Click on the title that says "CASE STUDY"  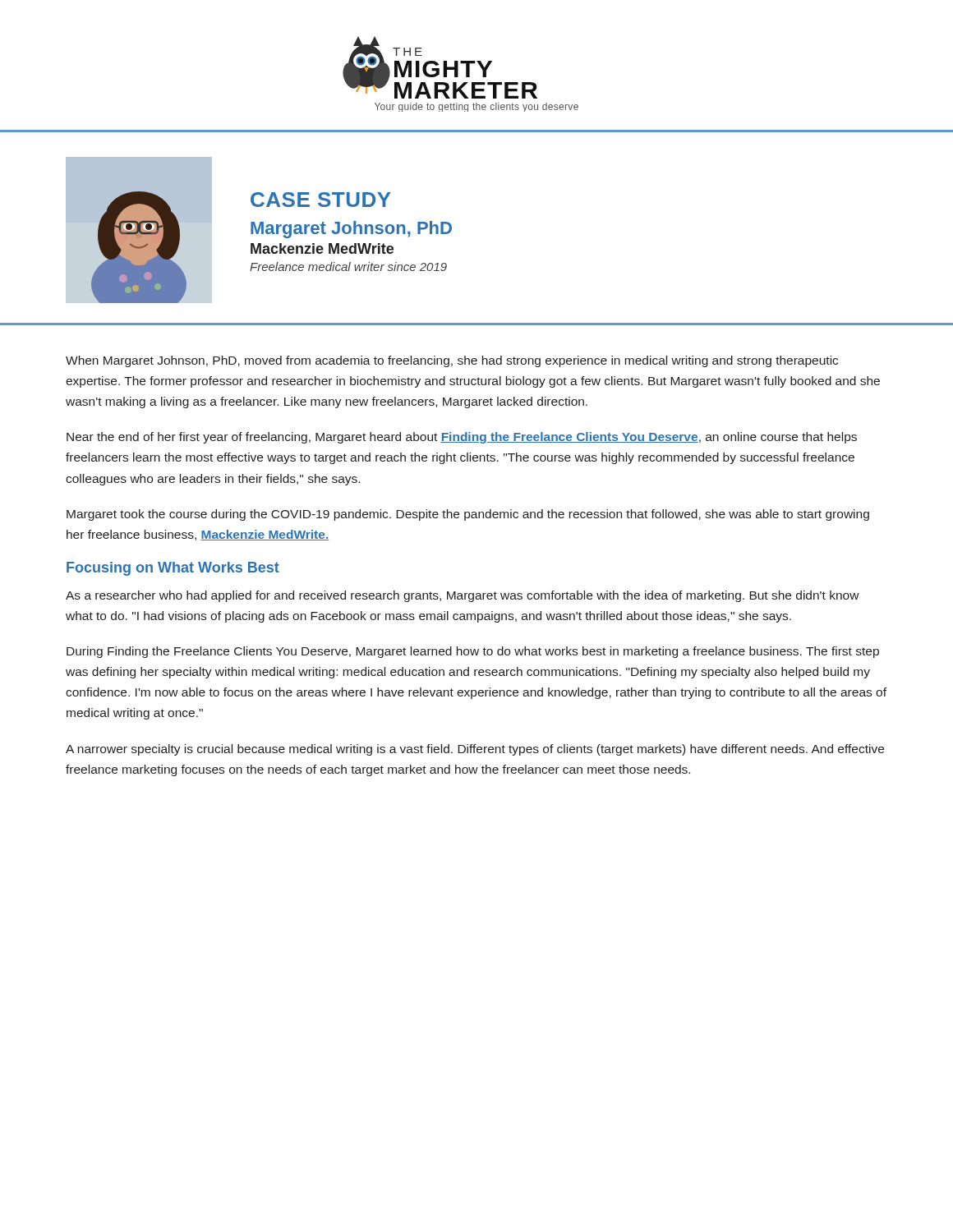point(321,199)
